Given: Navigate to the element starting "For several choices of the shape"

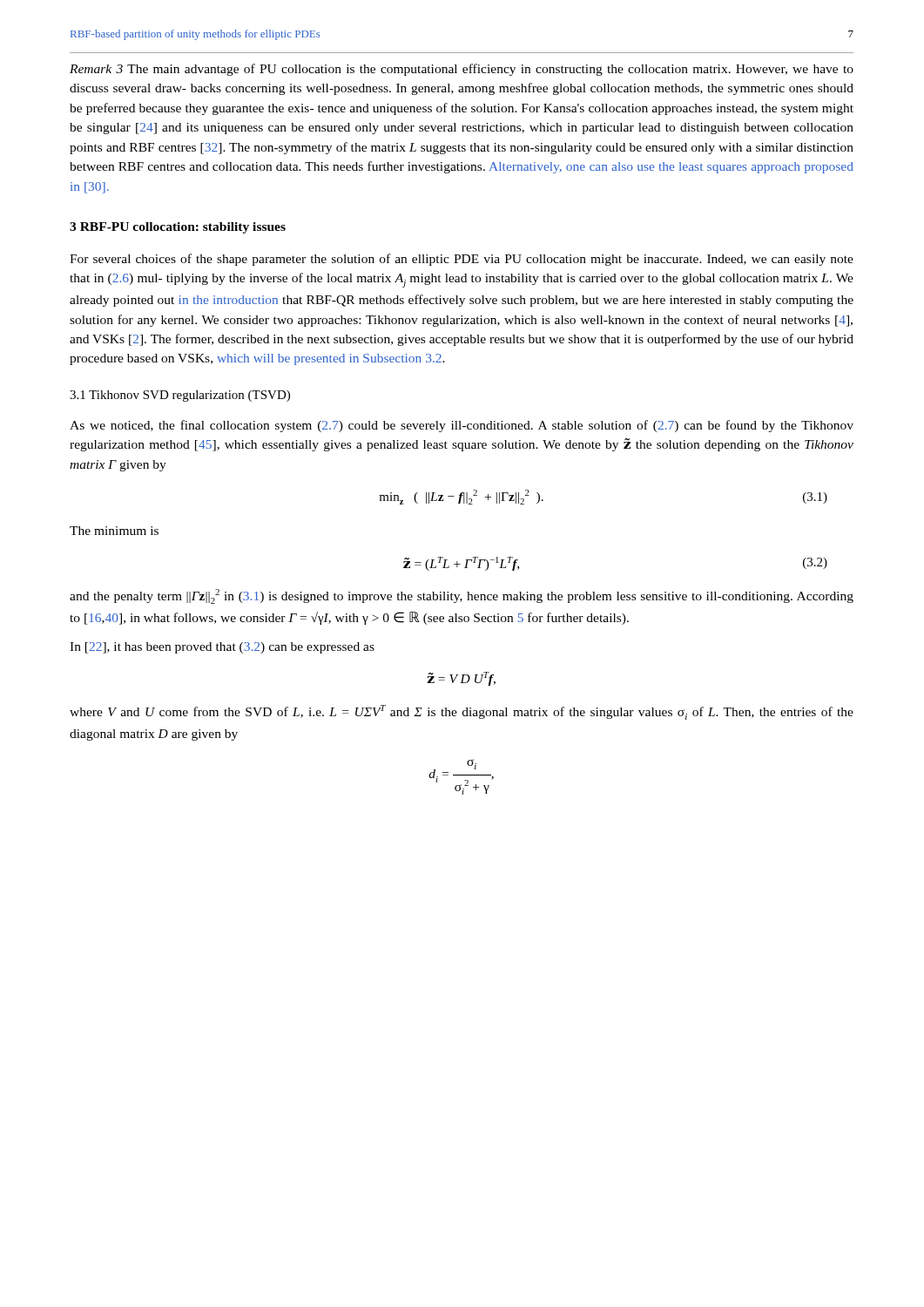Looking at the screenshot, I should point(462,309).
